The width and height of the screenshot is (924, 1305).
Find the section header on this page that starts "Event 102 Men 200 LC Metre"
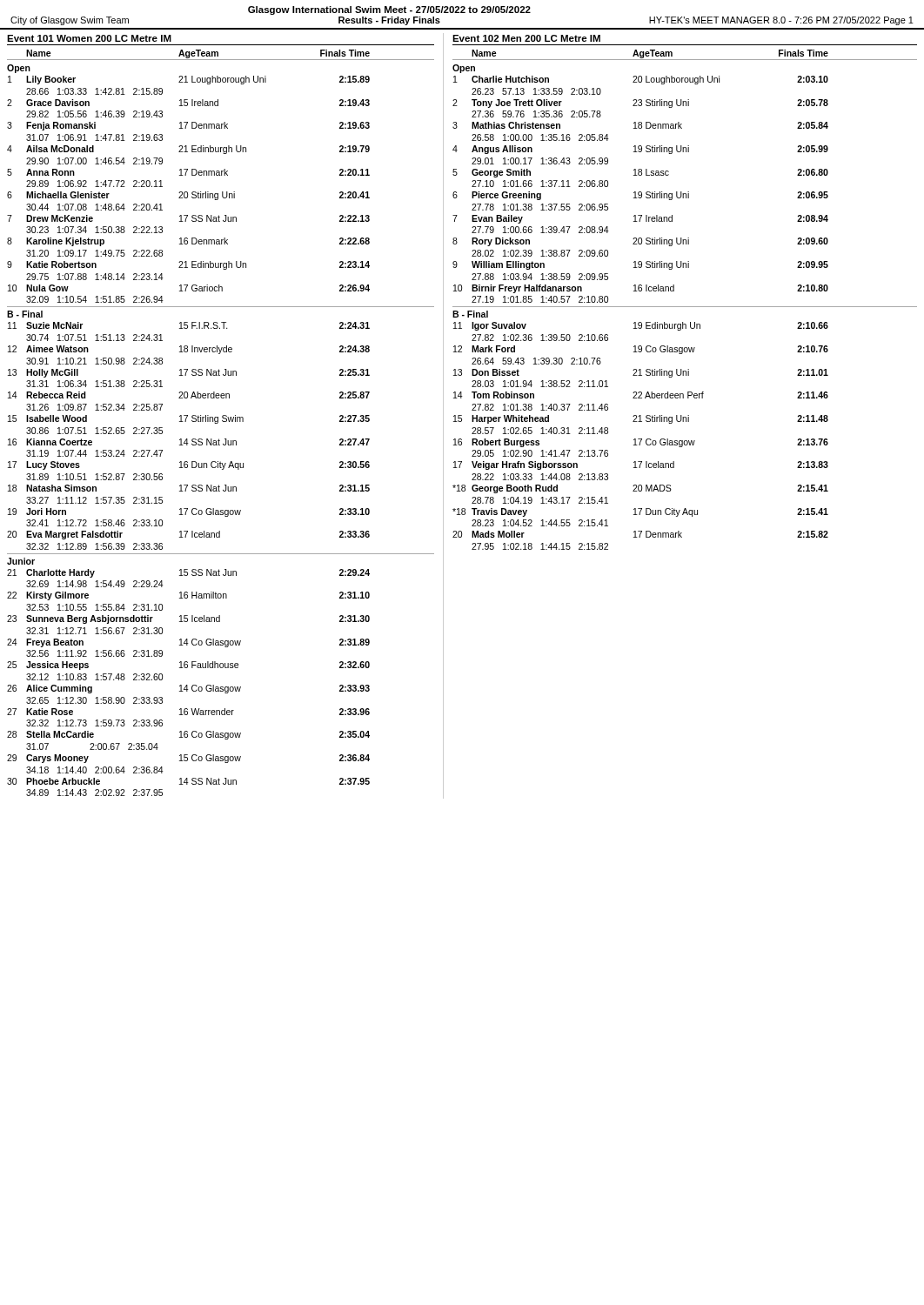click(x=527, y=38)
